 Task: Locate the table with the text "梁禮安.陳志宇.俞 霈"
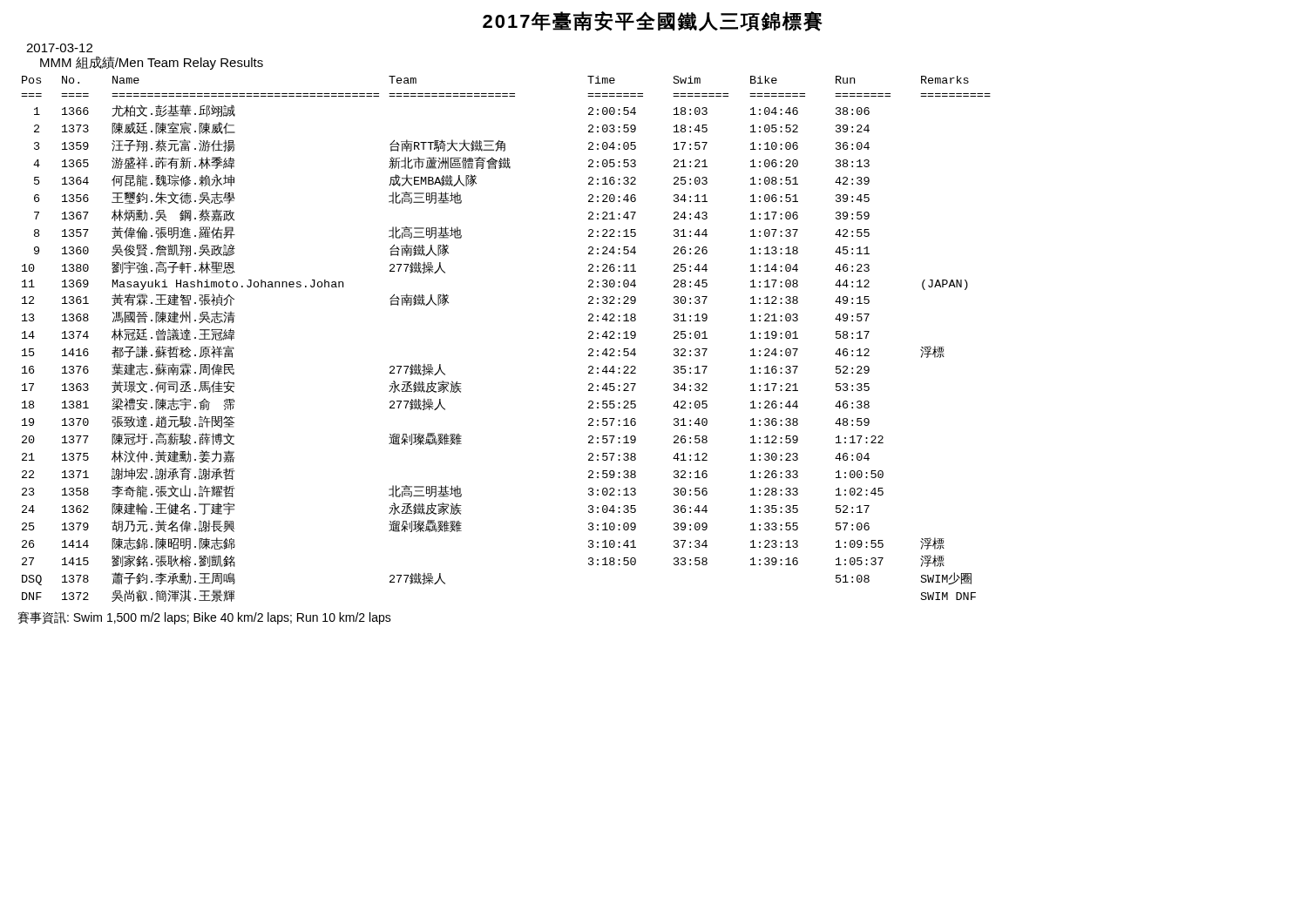(654, 339)
